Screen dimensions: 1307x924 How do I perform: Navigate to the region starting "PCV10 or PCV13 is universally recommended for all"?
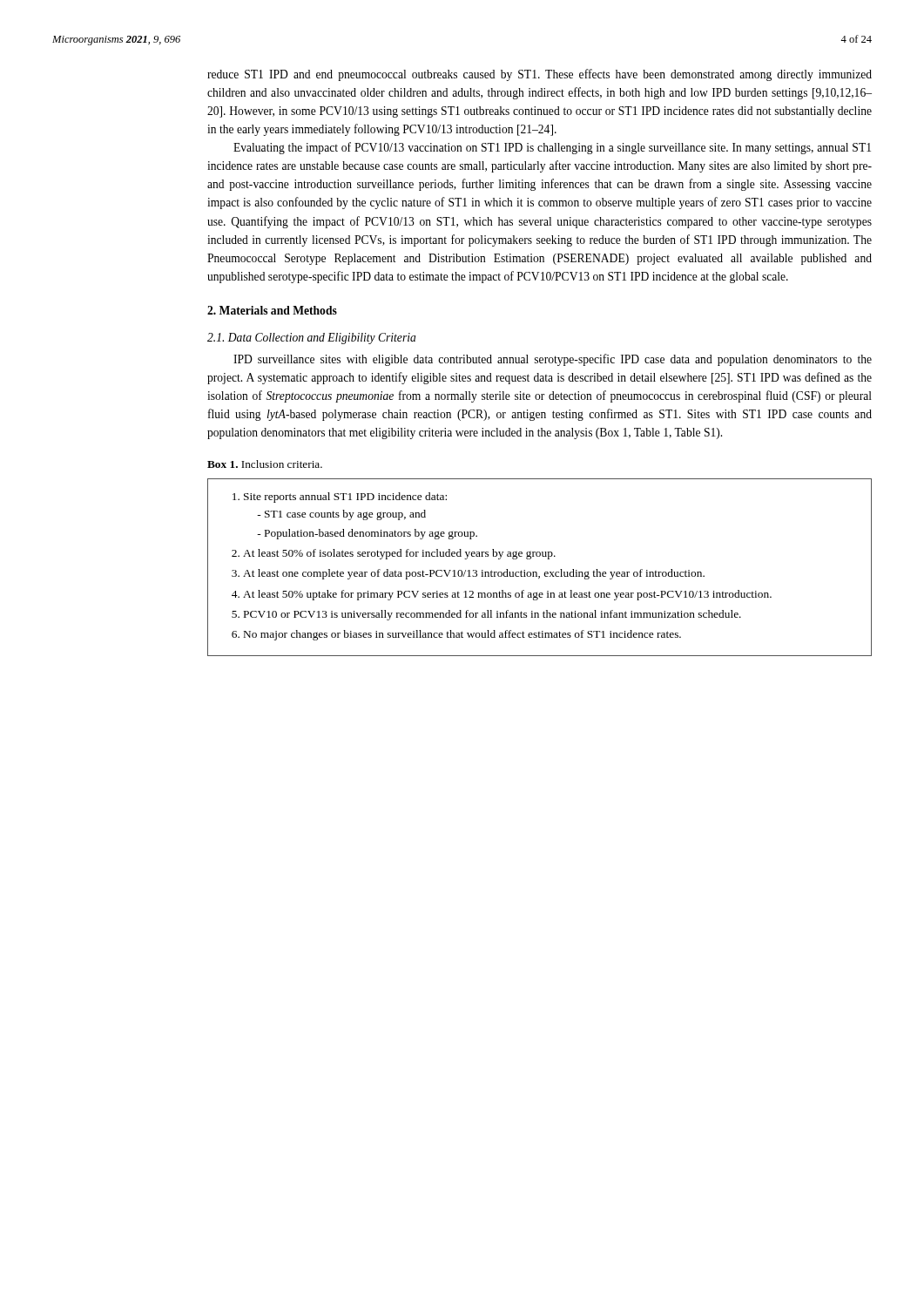coord(492,614)
